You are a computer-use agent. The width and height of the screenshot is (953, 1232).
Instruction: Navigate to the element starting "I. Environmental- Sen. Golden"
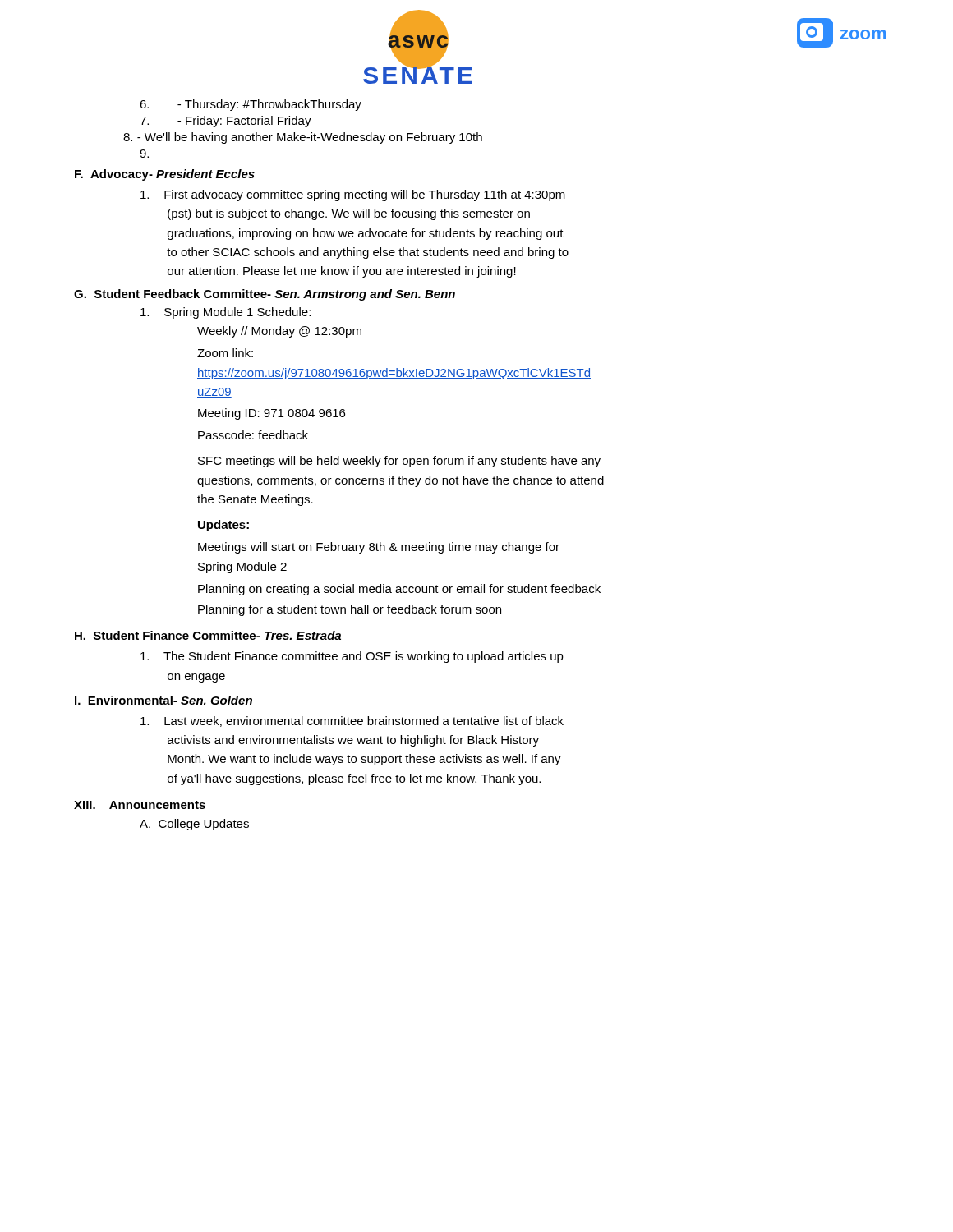[163, 700]
